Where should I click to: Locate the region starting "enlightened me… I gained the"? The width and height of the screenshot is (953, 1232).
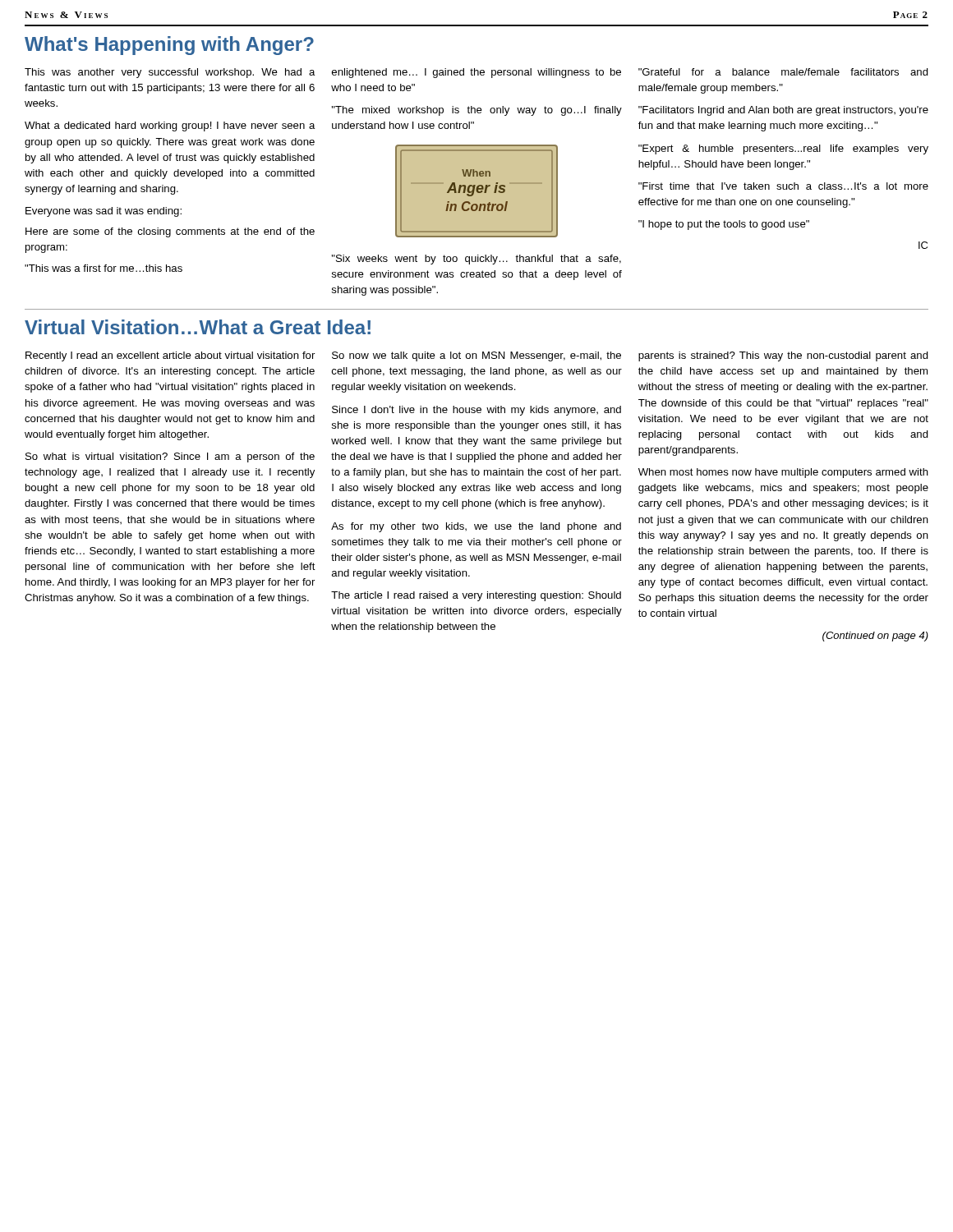pos(476,99)
